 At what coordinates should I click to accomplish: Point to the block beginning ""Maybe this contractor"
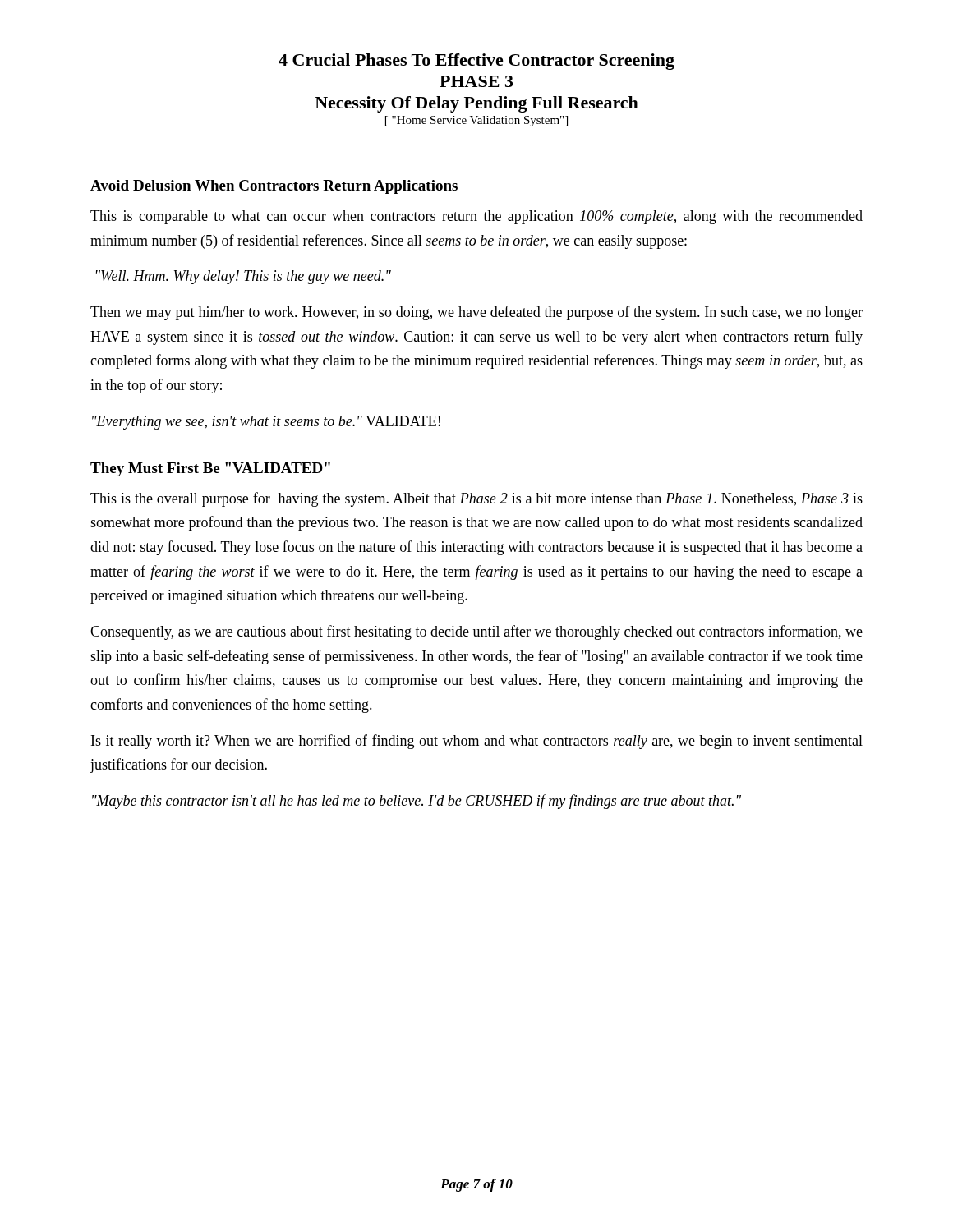[416, 801]
